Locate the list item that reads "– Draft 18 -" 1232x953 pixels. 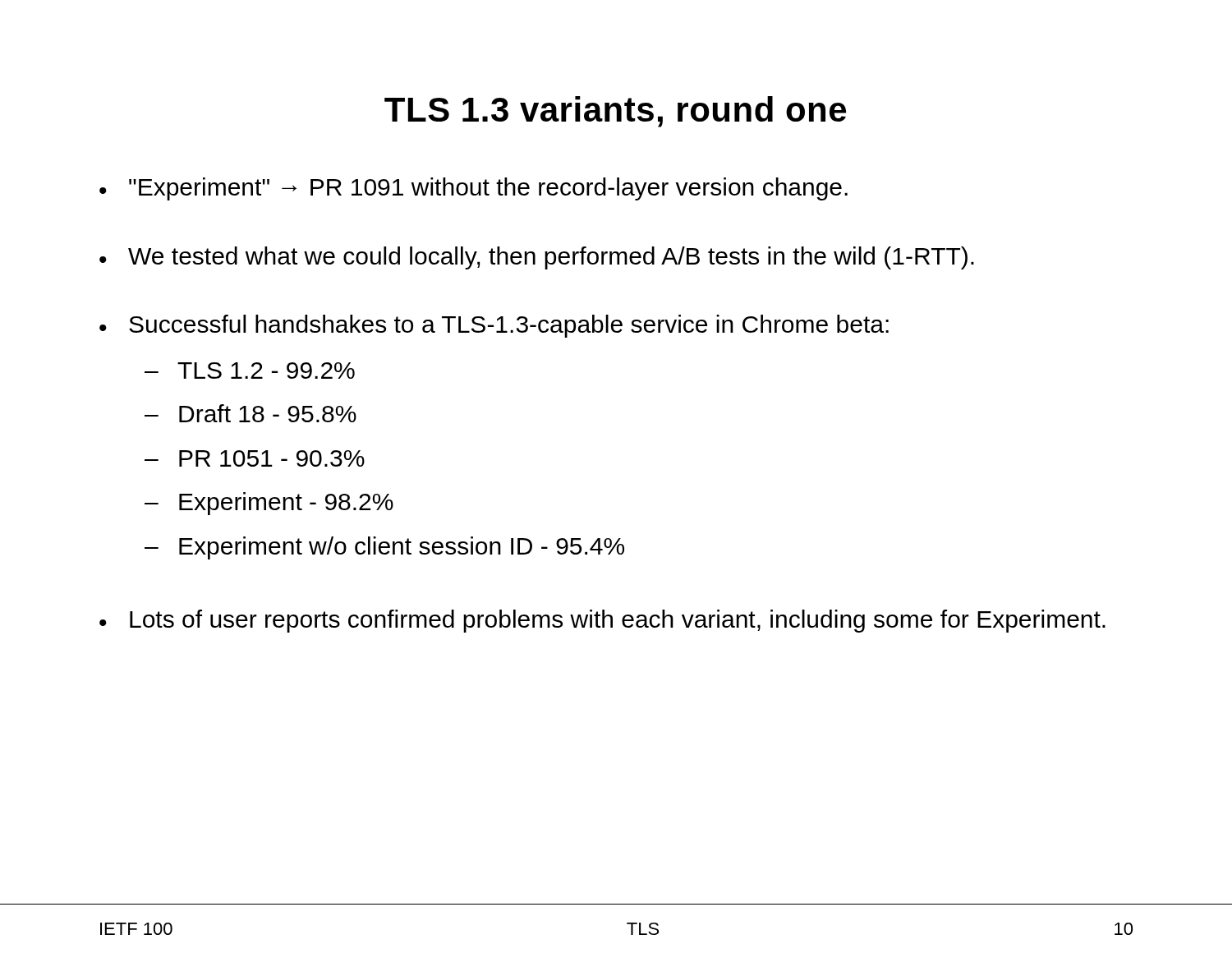251,413
